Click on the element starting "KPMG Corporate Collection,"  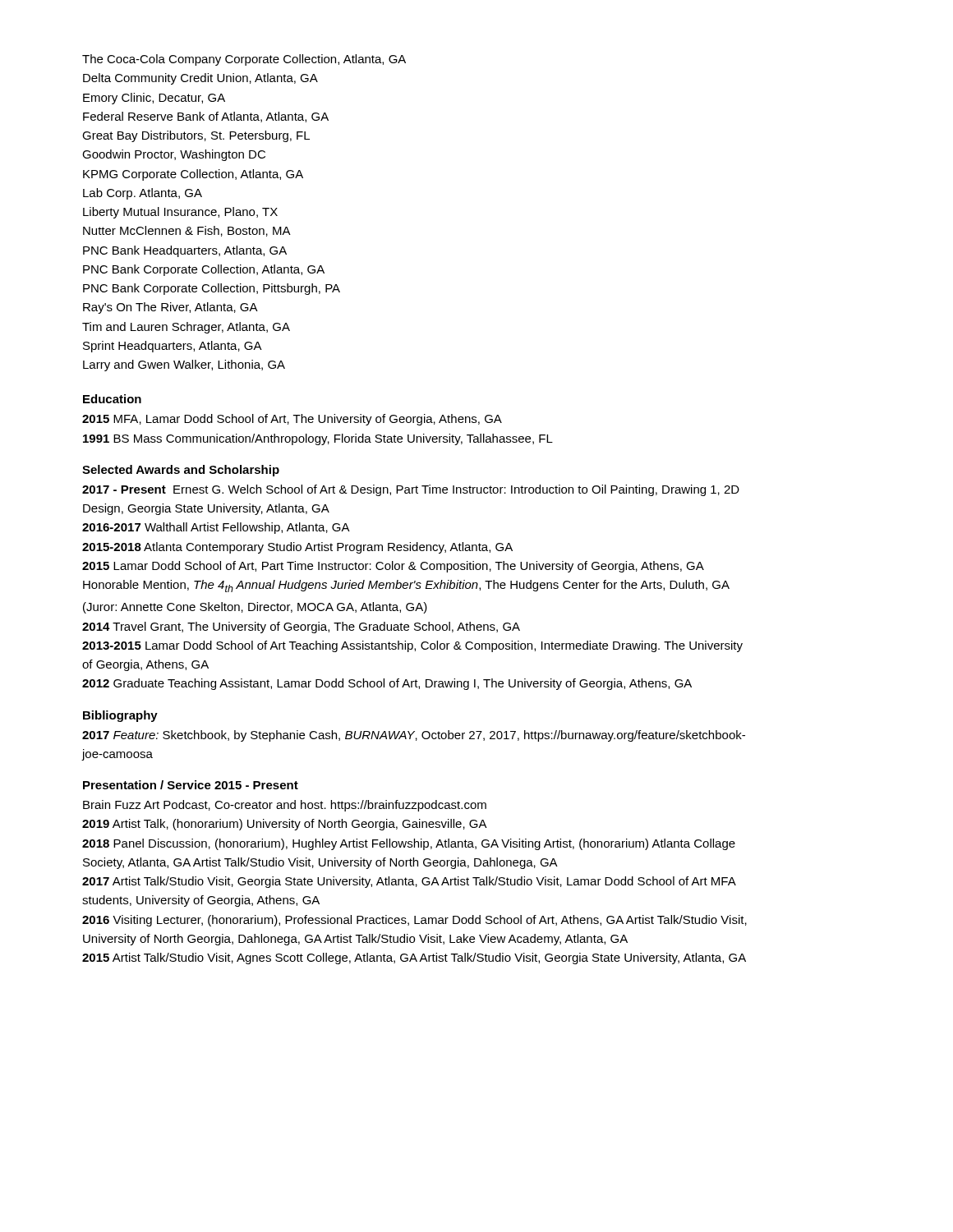[x=193, y=173]
